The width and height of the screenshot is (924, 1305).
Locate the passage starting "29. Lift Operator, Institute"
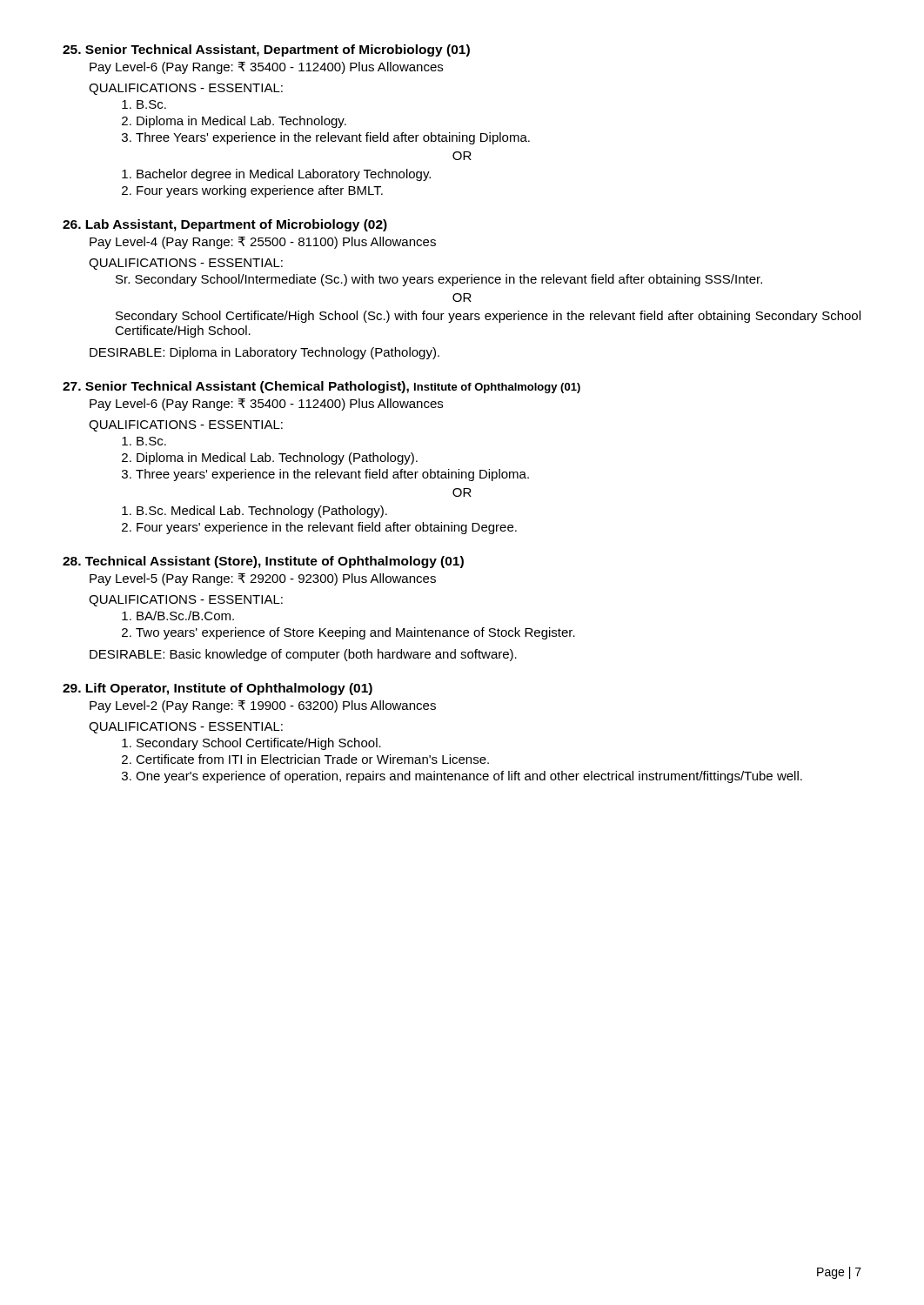[x=218, y=688]
